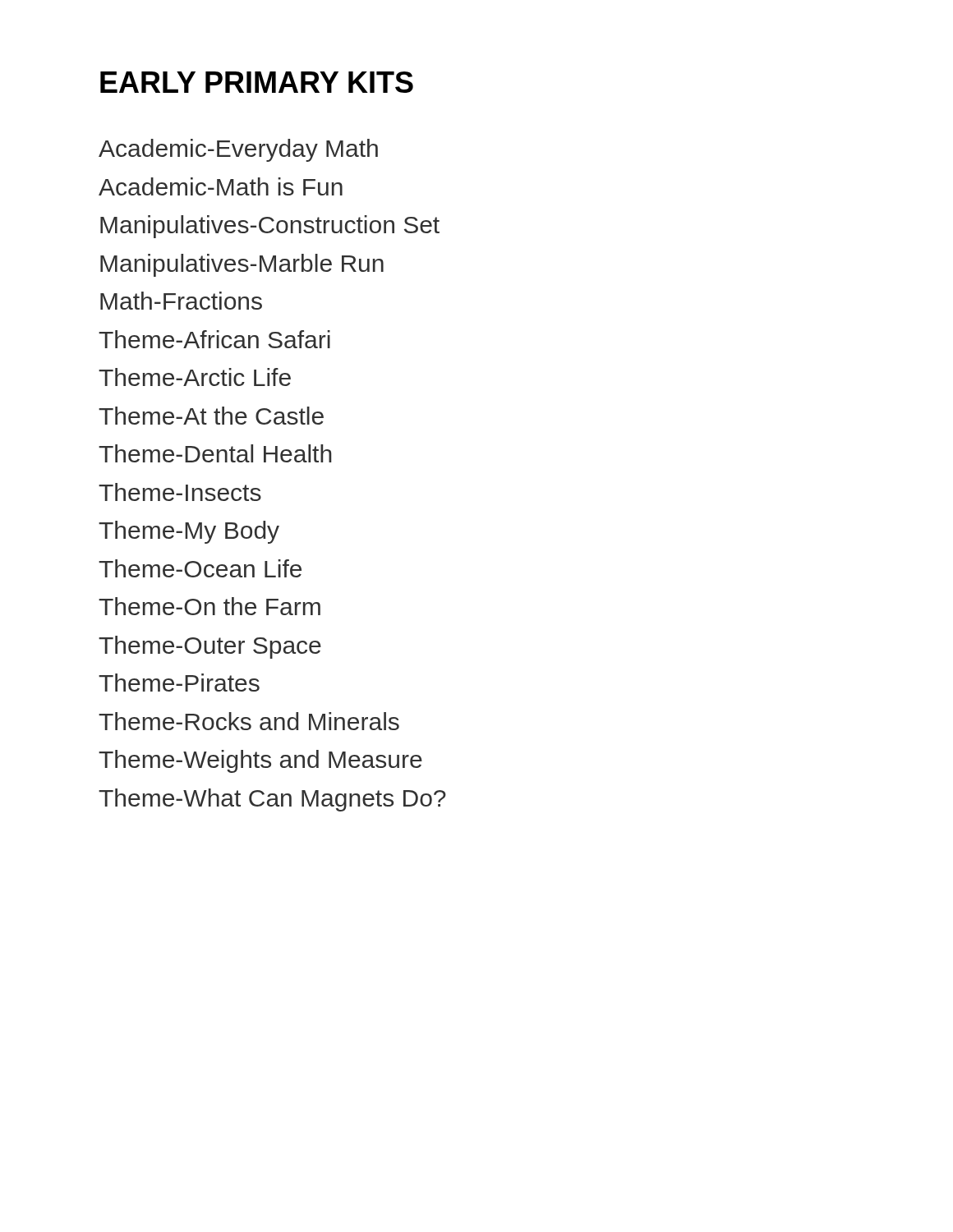Locate the block starting "Academic-Math is Fun"

tap(221, 186)
